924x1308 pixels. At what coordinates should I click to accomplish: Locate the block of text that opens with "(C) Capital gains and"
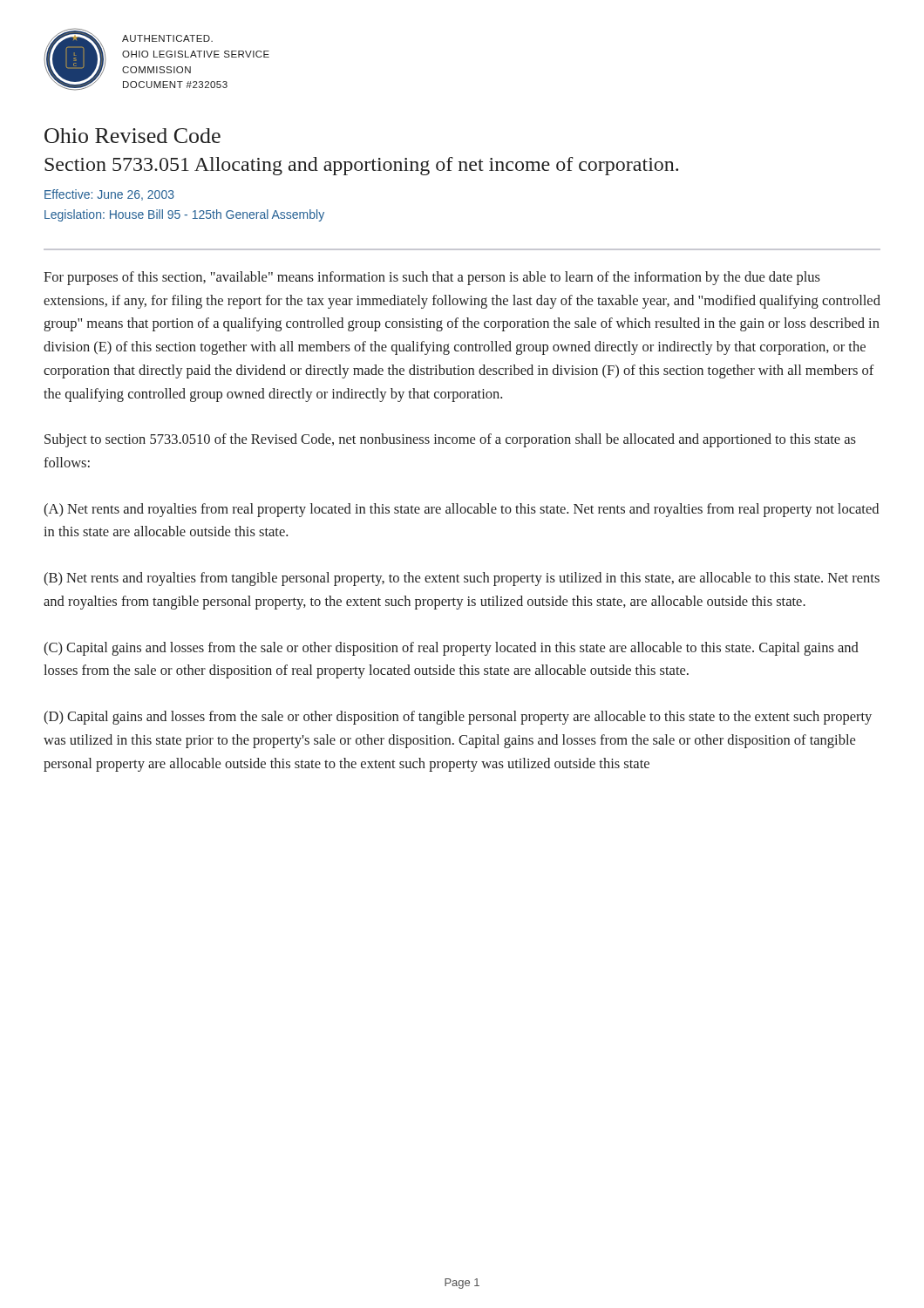[451, 659]
